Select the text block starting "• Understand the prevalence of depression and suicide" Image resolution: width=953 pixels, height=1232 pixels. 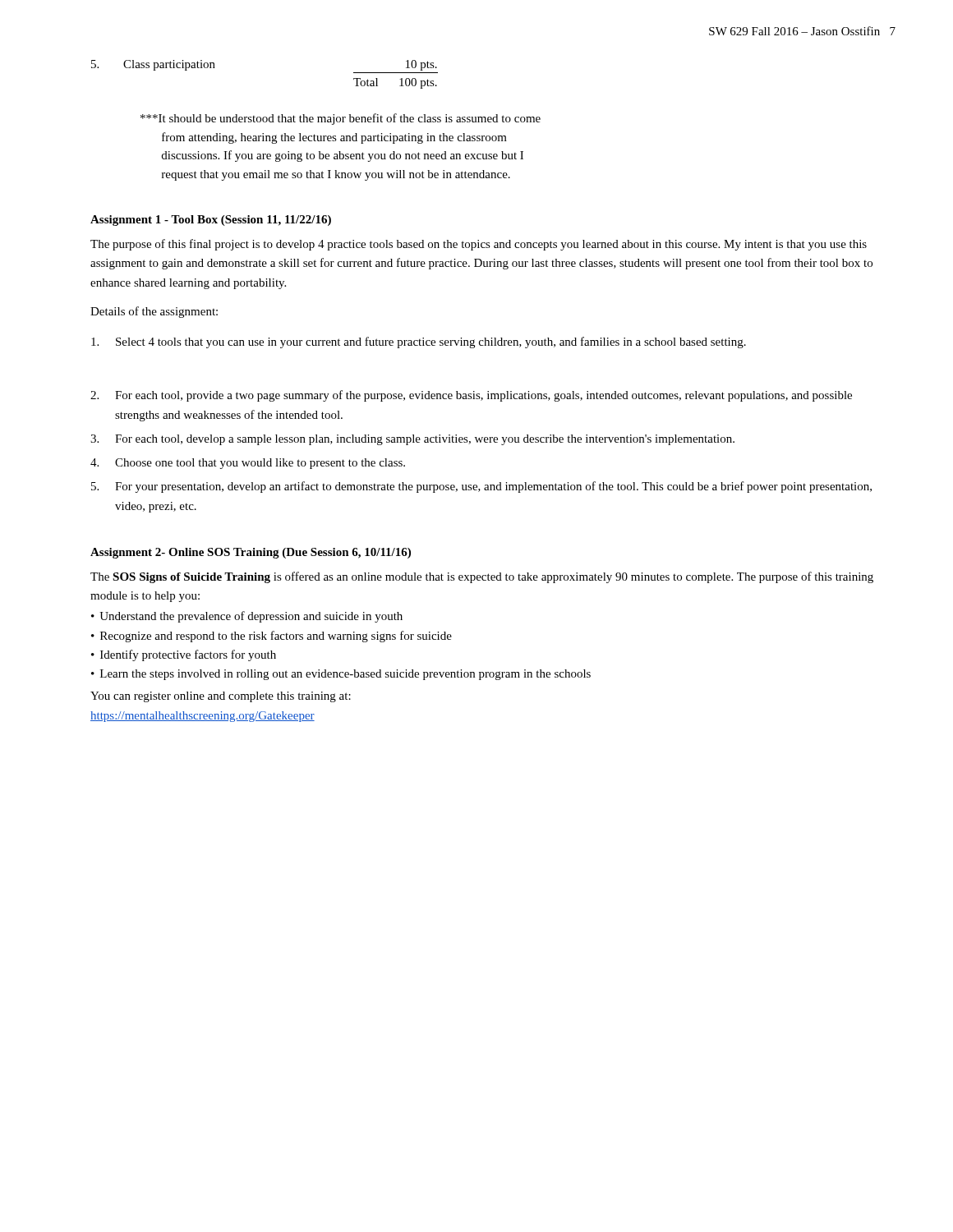tap(247, 617)
